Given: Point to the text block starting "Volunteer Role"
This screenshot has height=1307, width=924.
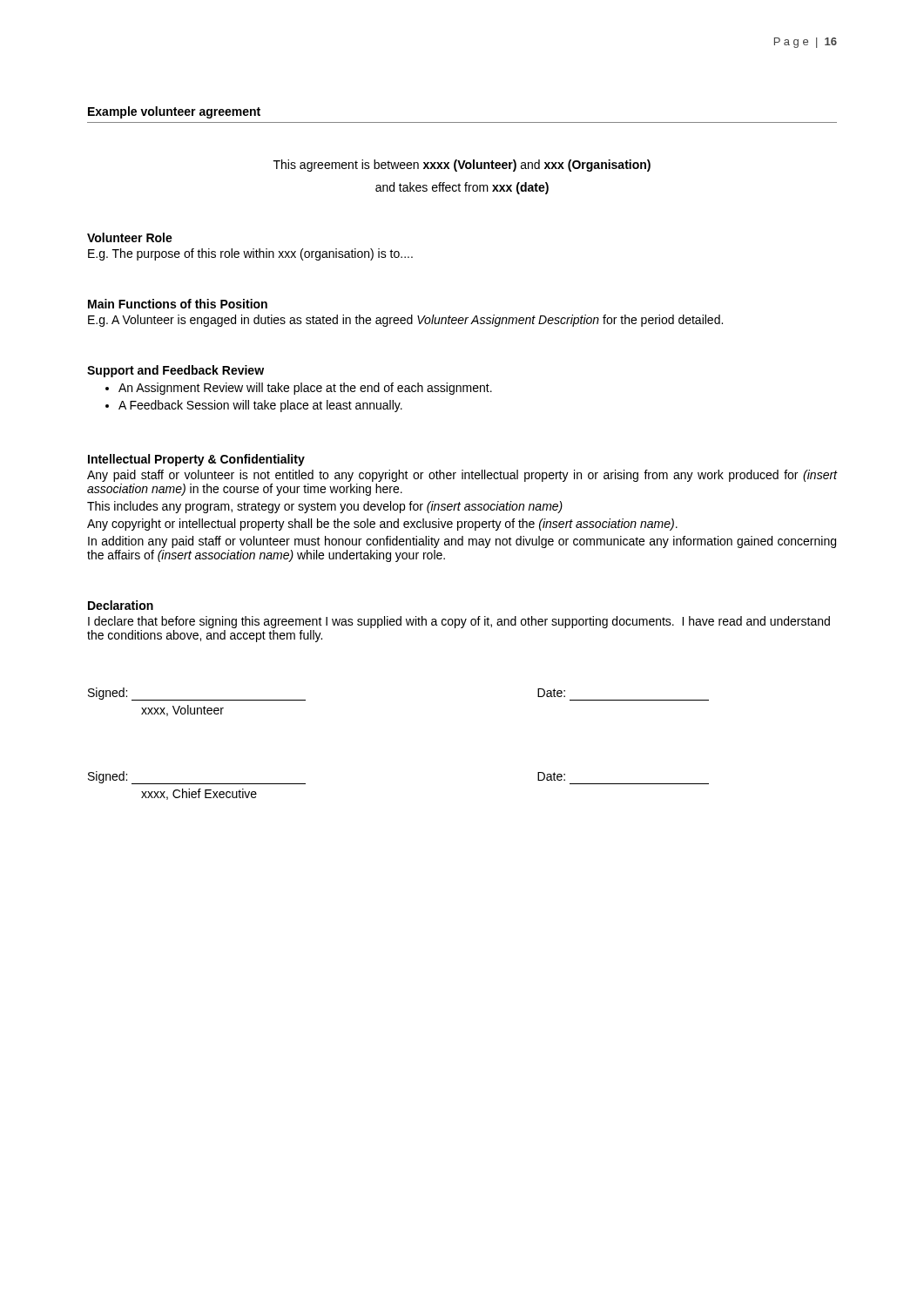Looking at the screenshot, I should point(130,238).
